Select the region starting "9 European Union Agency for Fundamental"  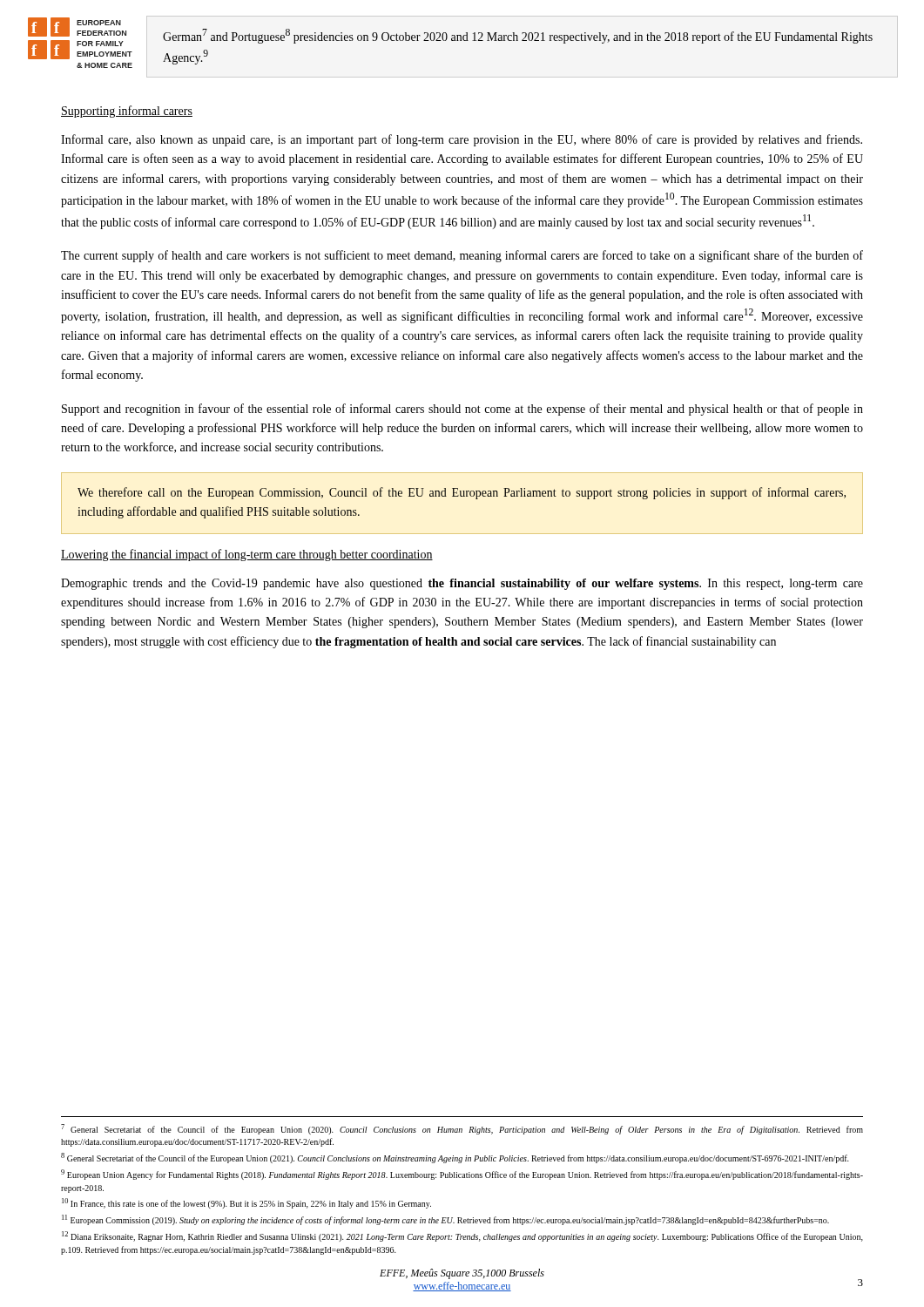tap(462, 1180)
